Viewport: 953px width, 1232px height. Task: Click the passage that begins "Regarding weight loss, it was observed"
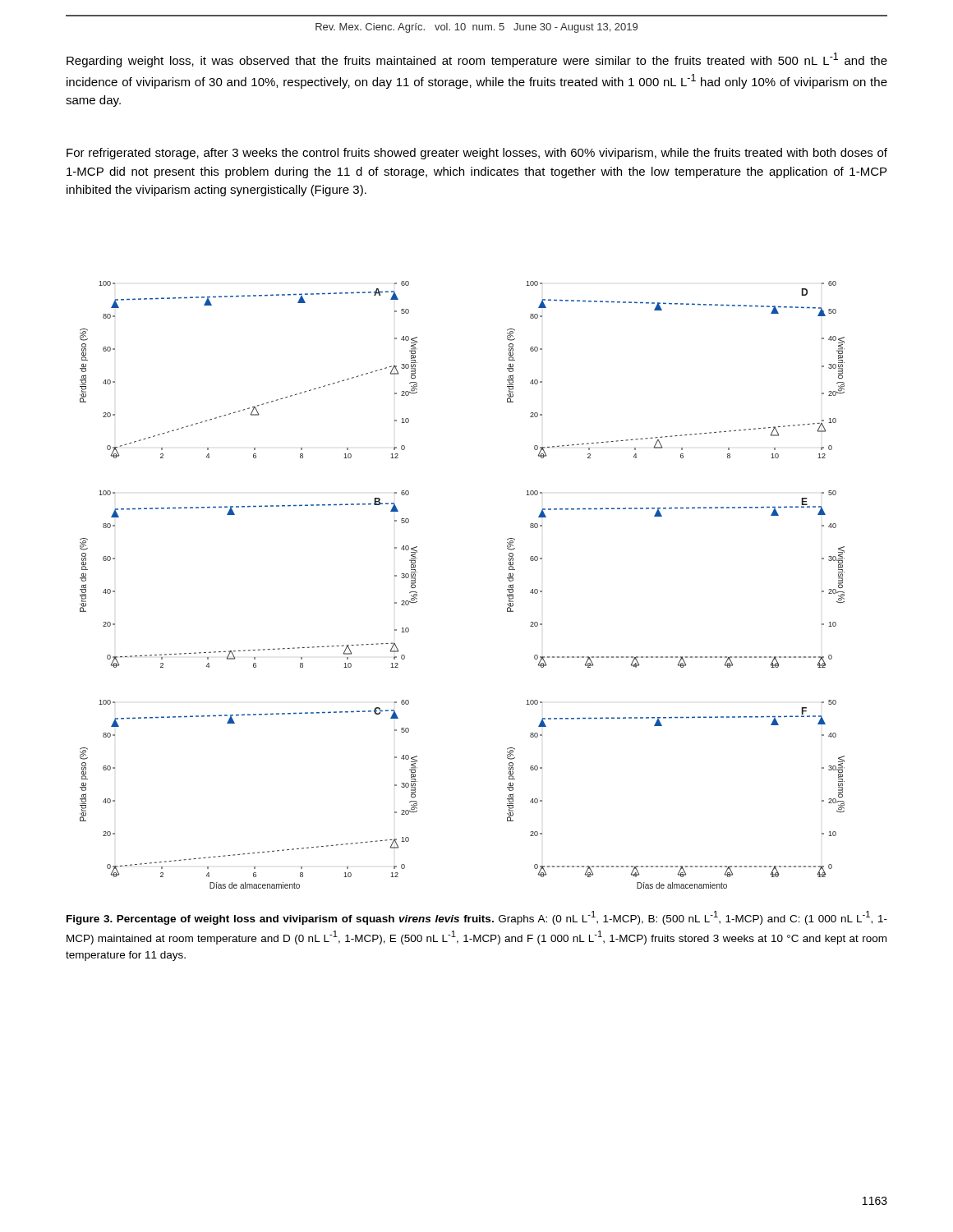[x=476, y=79]
